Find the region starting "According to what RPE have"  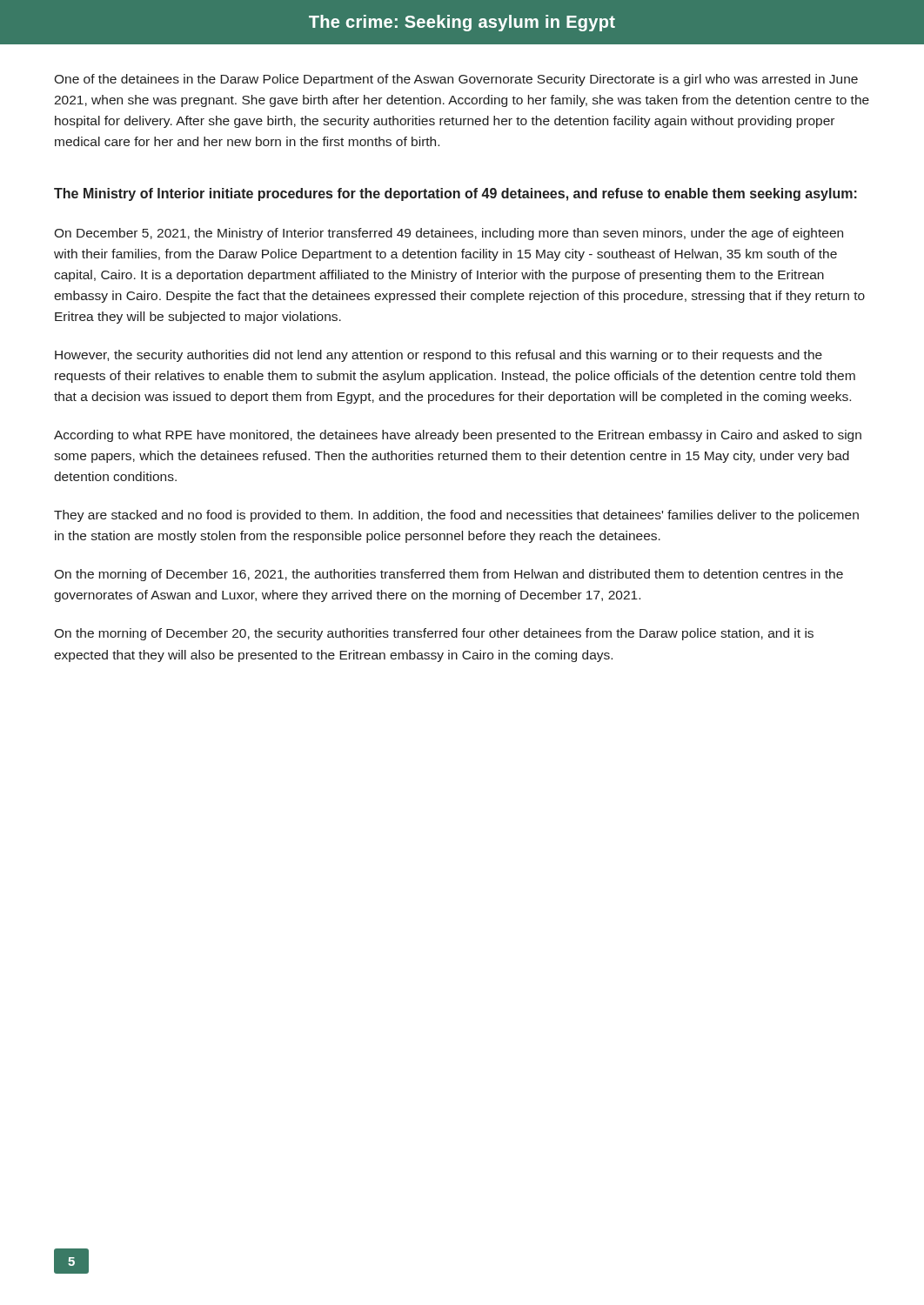(x=458, y=456)
